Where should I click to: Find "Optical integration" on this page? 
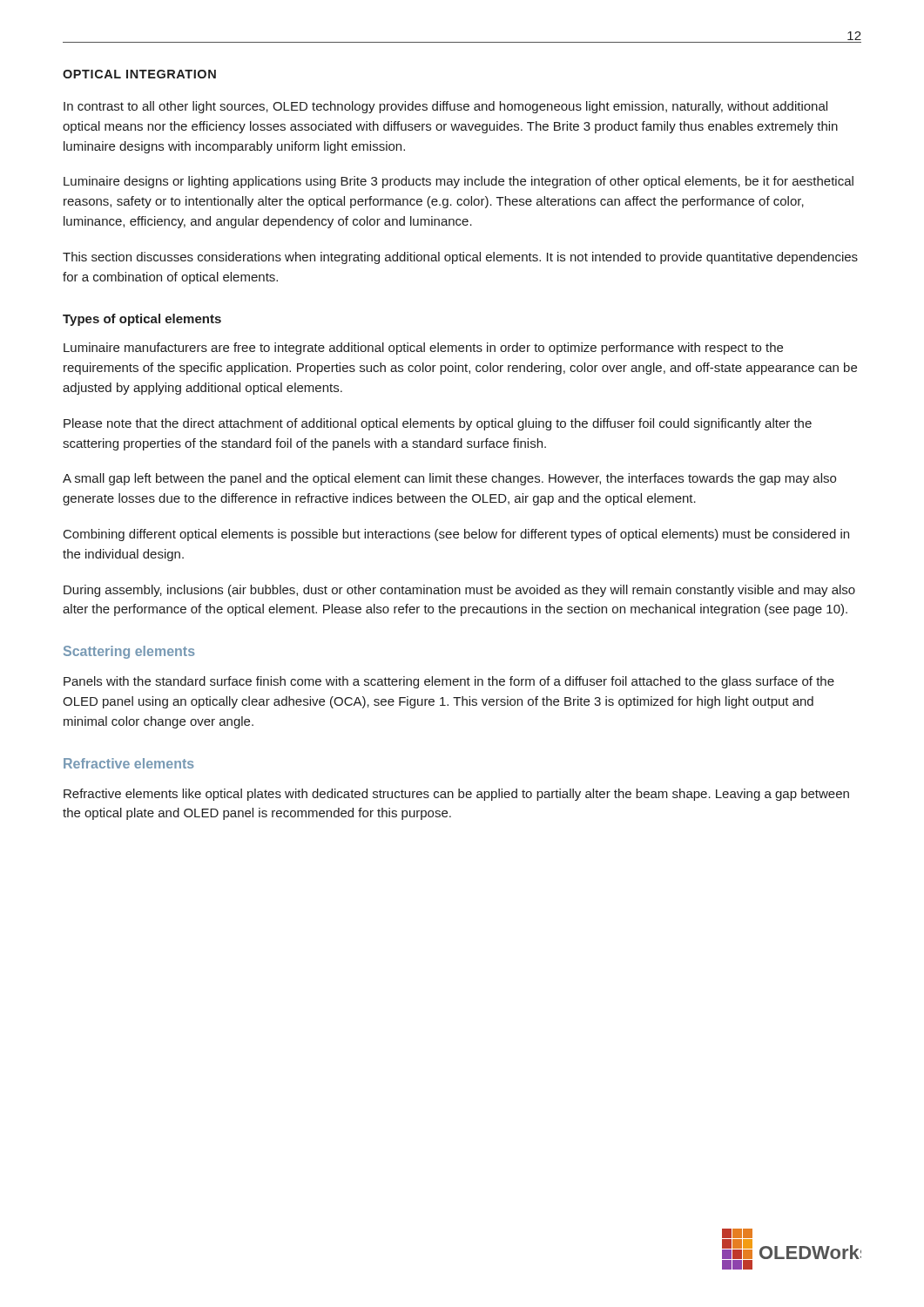tap(140, 74)
